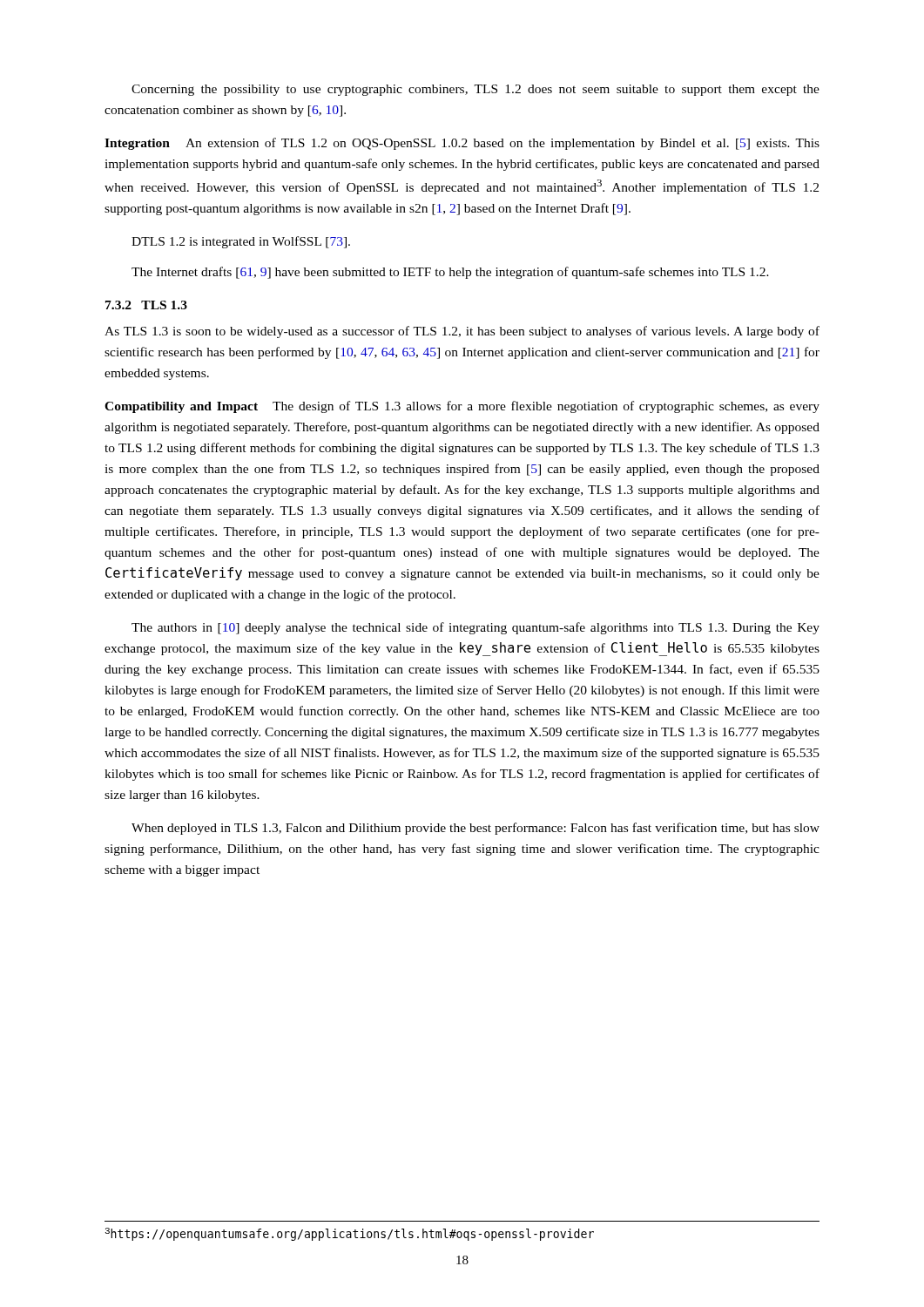Find the block starting "The Internet drafts [61, 9] have been"
Viewport: 924px width, 1307px height.
pos(462,272)
